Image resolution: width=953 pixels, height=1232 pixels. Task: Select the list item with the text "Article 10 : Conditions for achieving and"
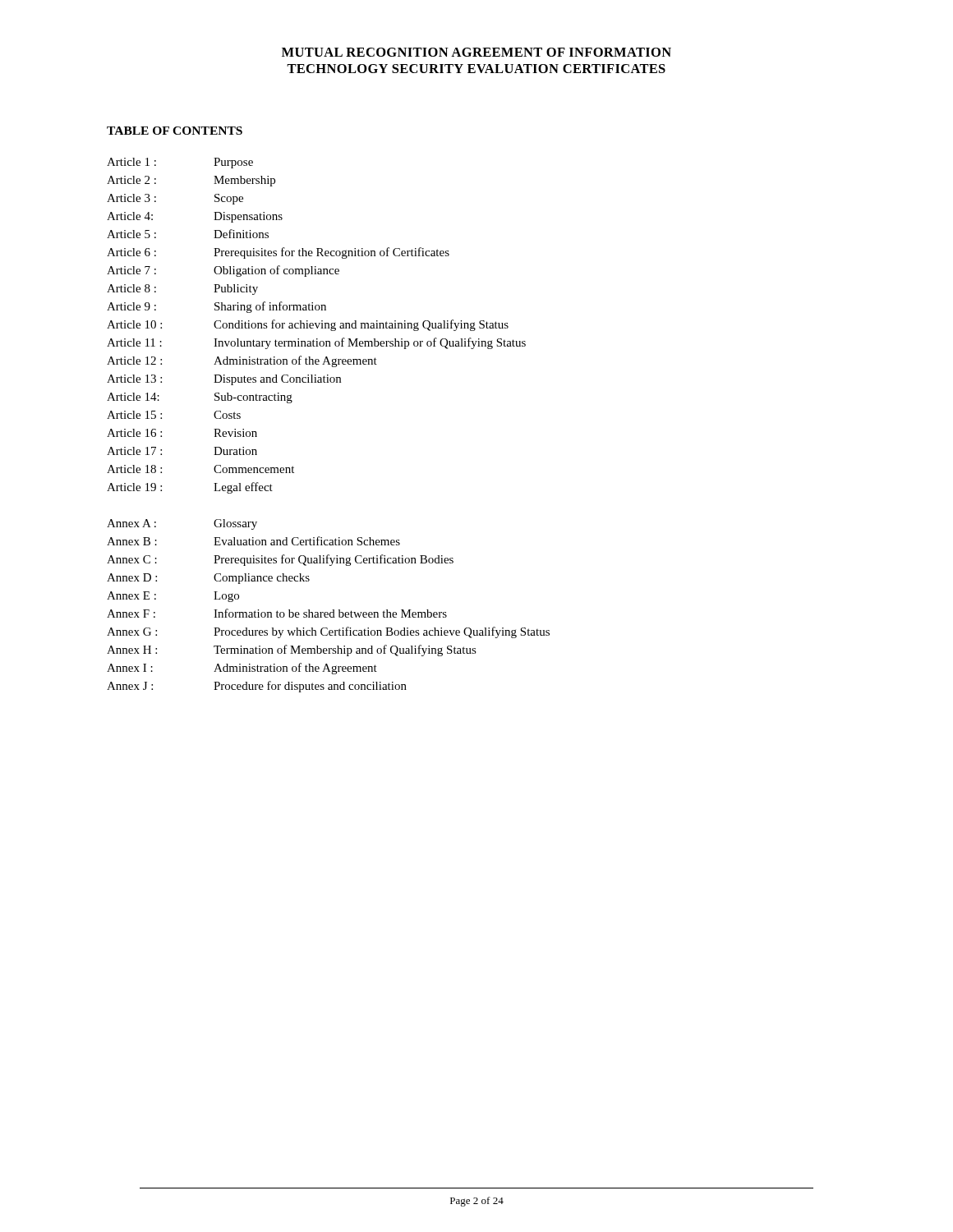[489, 324]
